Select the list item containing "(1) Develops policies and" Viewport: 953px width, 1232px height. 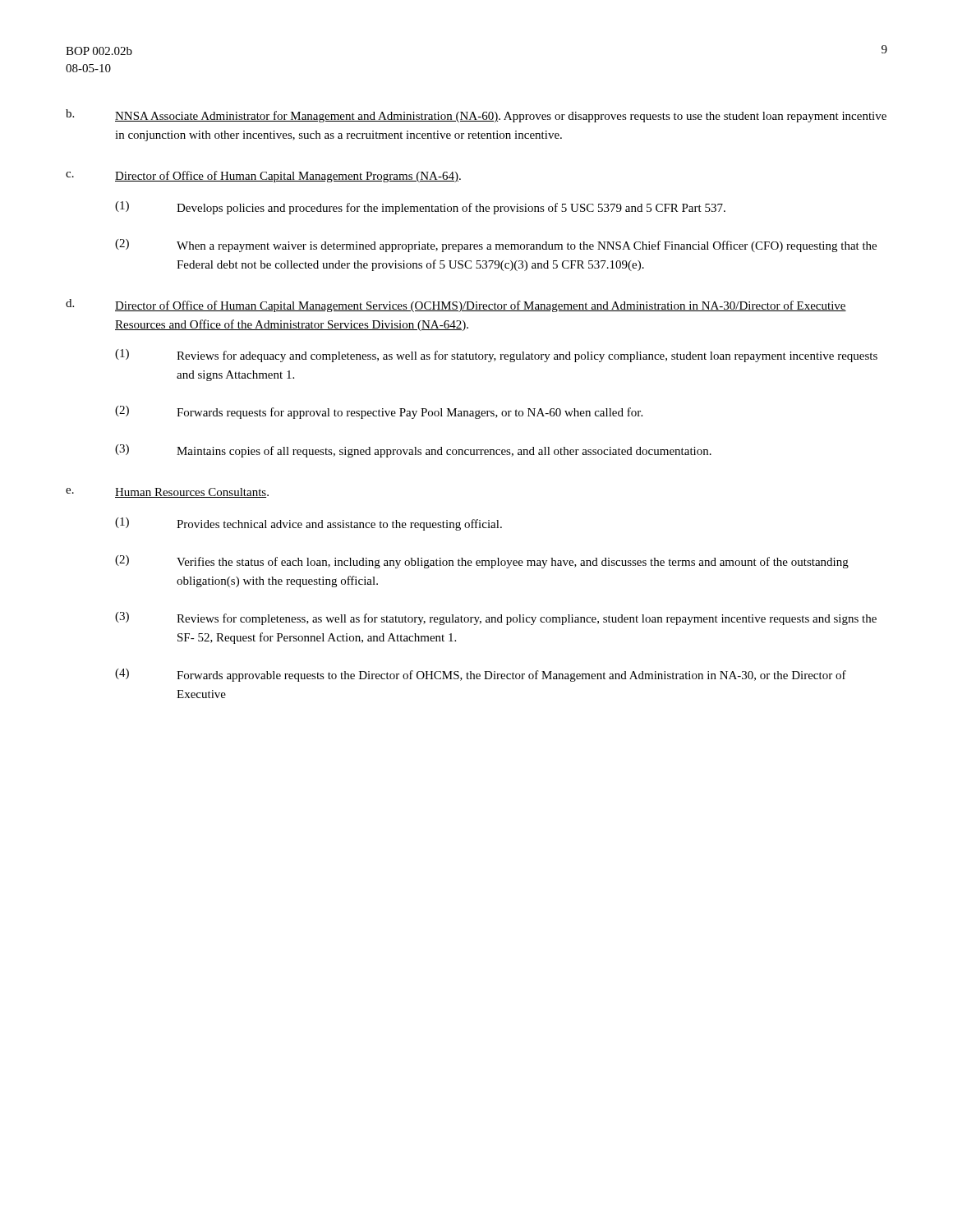click(501, 210)
